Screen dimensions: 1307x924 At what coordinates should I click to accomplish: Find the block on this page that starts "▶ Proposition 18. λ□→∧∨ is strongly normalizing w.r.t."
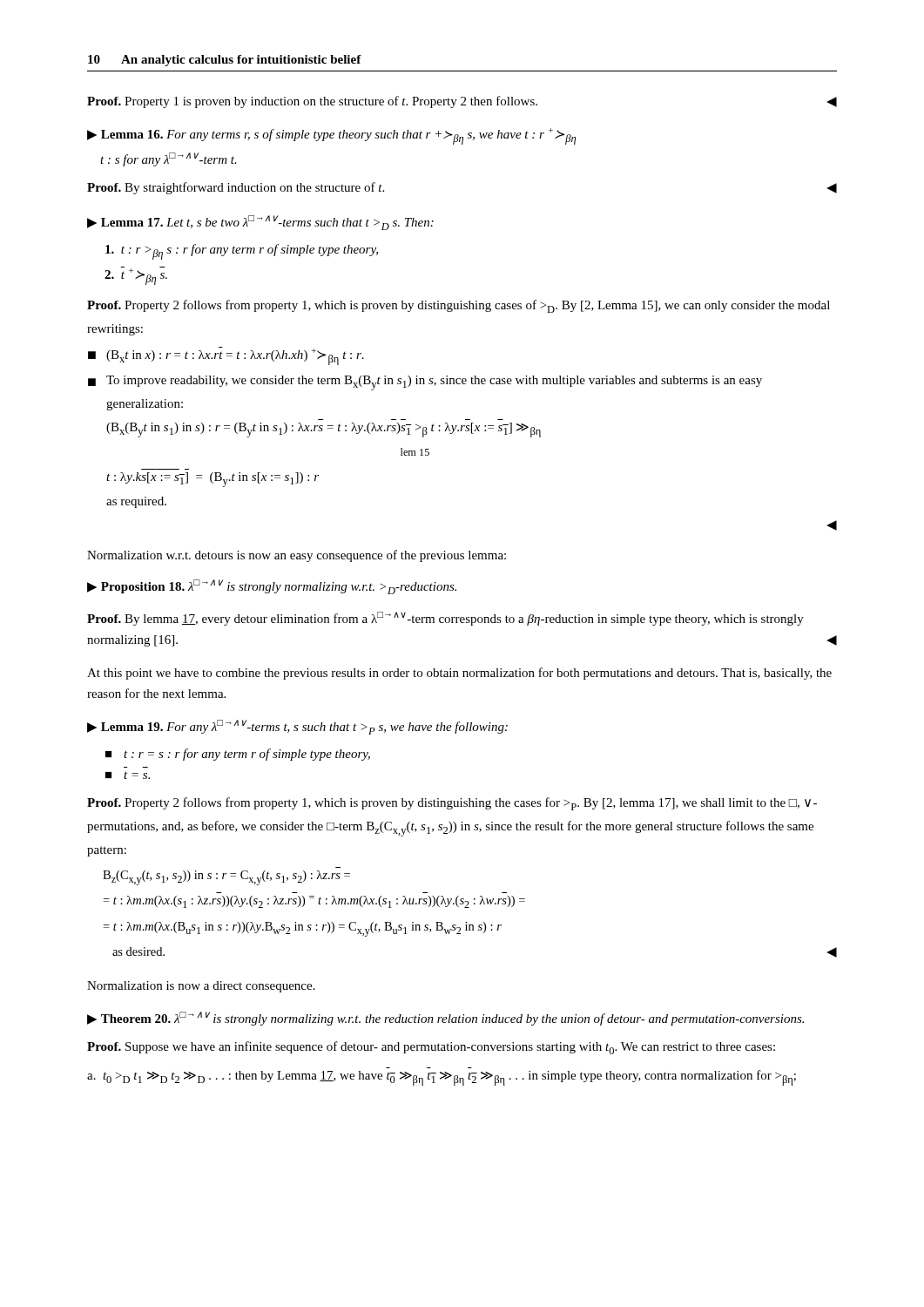click(x=272, y=586)
